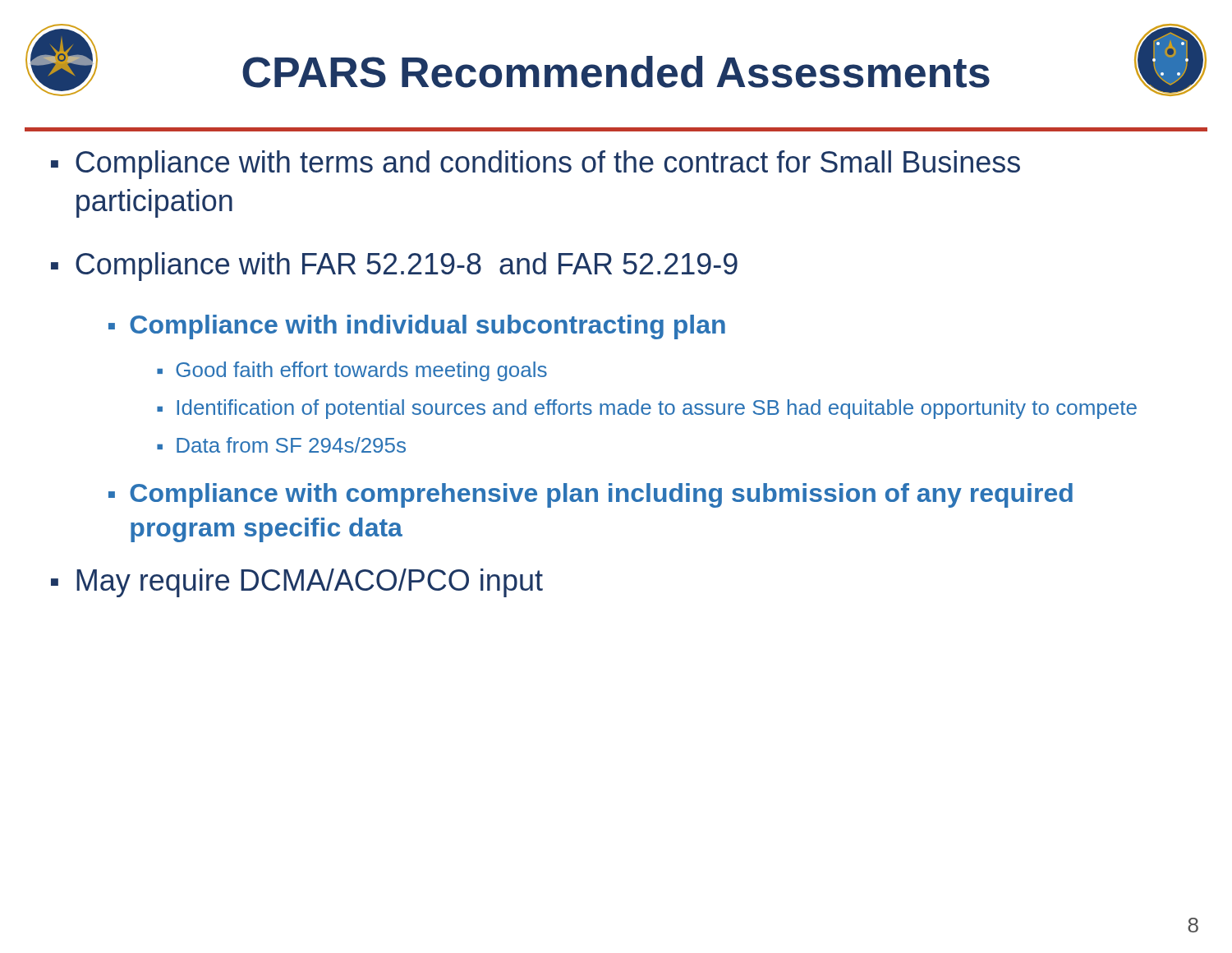Point to the element starting "▪ Compliance with comprehensive plan including submission"
This screenshot has height=953, width=1232.
[x=645, y=511]
